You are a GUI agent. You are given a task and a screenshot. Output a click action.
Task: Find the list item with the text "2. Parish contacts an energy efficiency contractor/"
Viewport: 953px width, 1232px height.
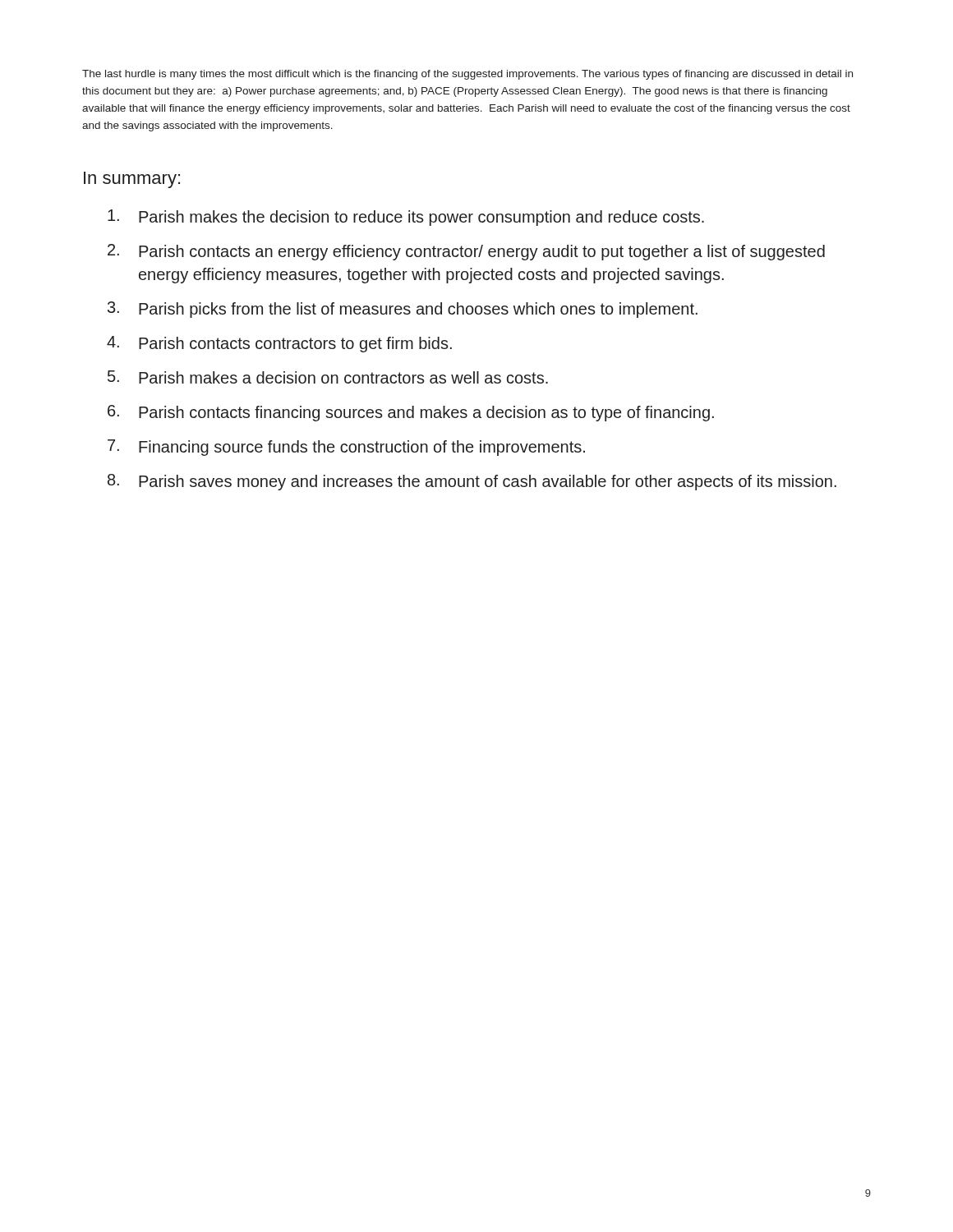[x=489, y=263]
